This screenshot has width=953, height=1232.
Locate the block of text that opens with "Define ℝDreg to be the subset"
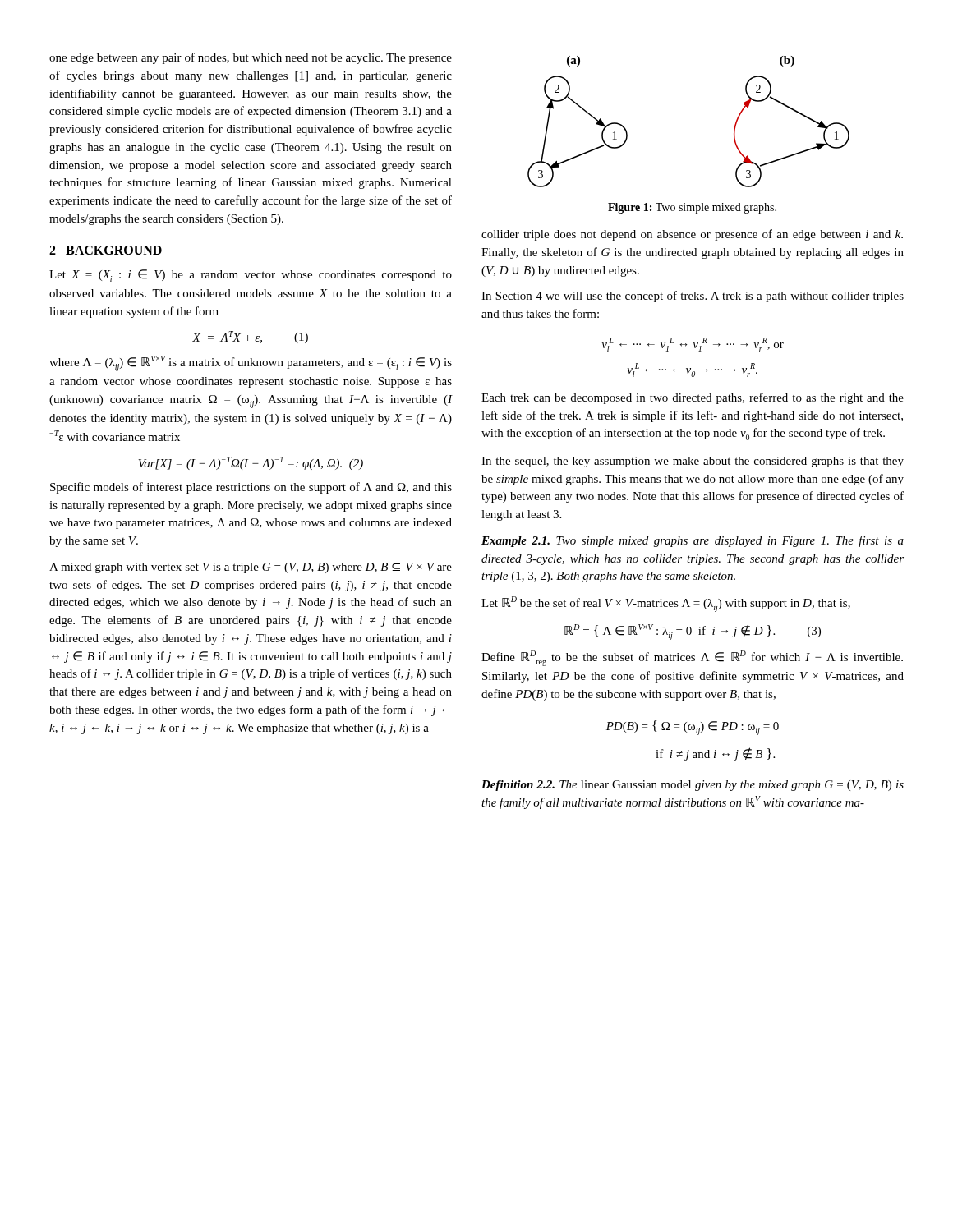693,676
